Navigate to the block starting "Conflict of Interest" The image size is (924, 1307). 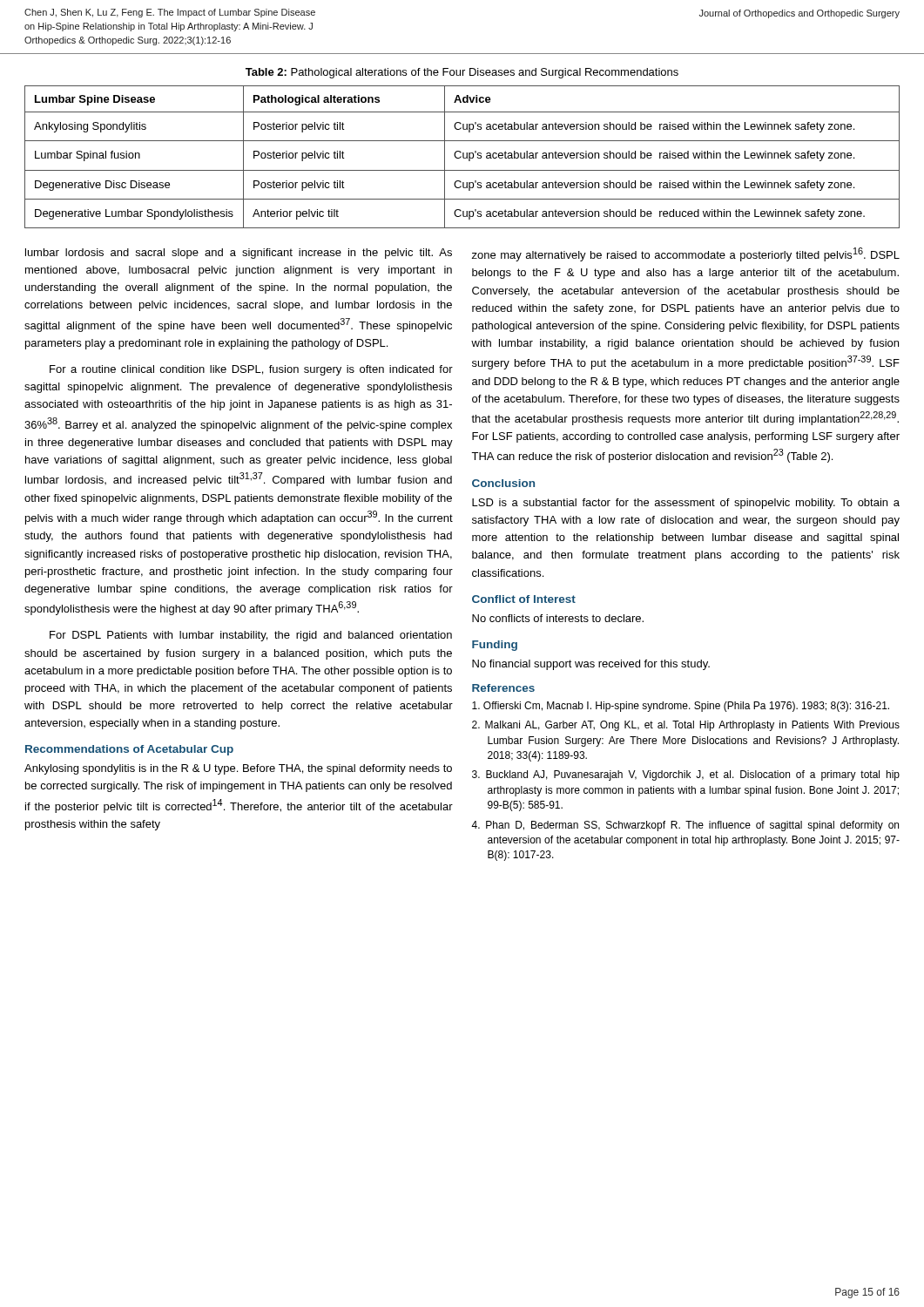coord(524,599)
